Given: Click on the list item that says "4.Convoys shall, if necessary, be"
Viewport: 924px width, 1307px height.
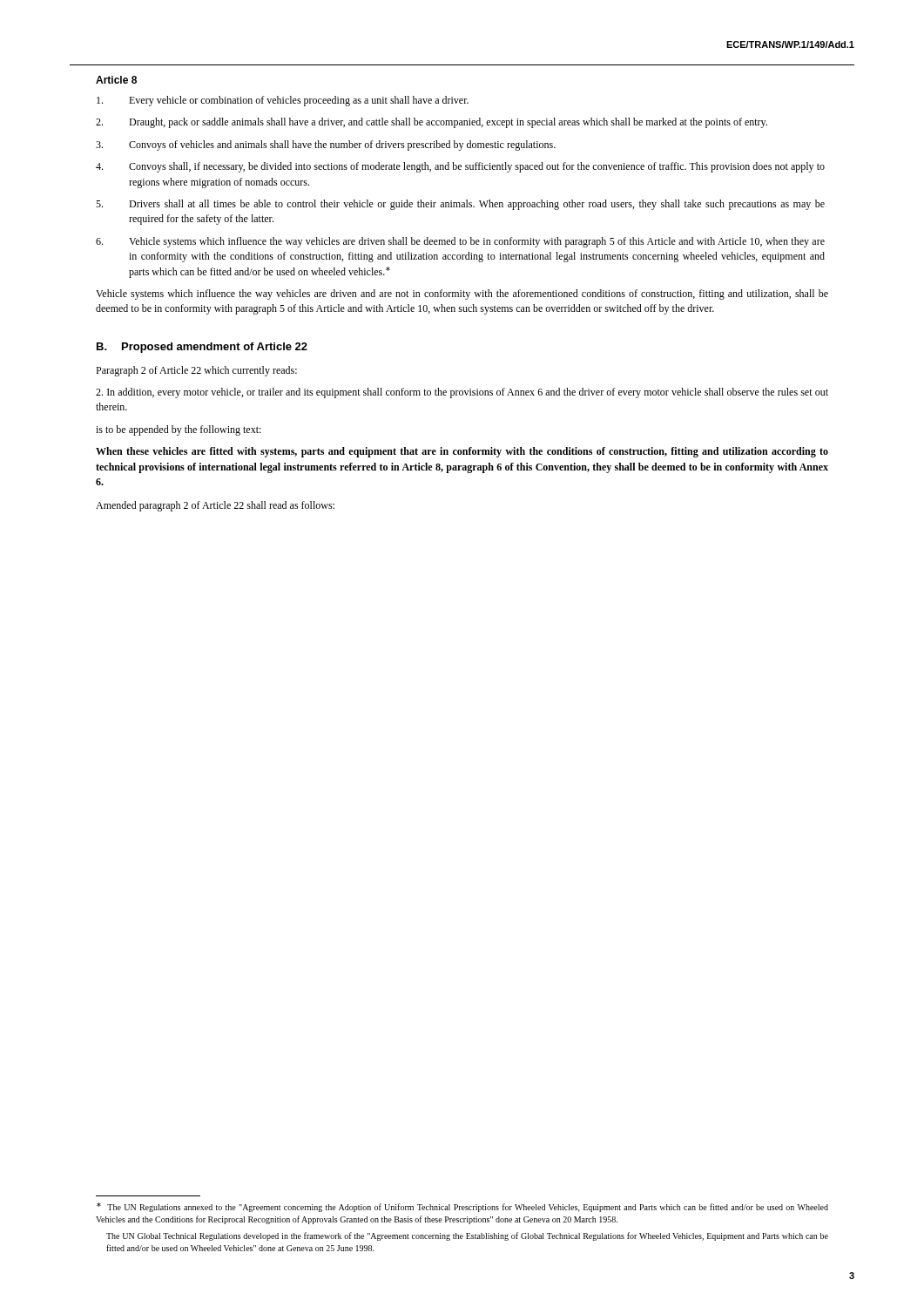Looking at the screenshot, I should click(460, 175).
